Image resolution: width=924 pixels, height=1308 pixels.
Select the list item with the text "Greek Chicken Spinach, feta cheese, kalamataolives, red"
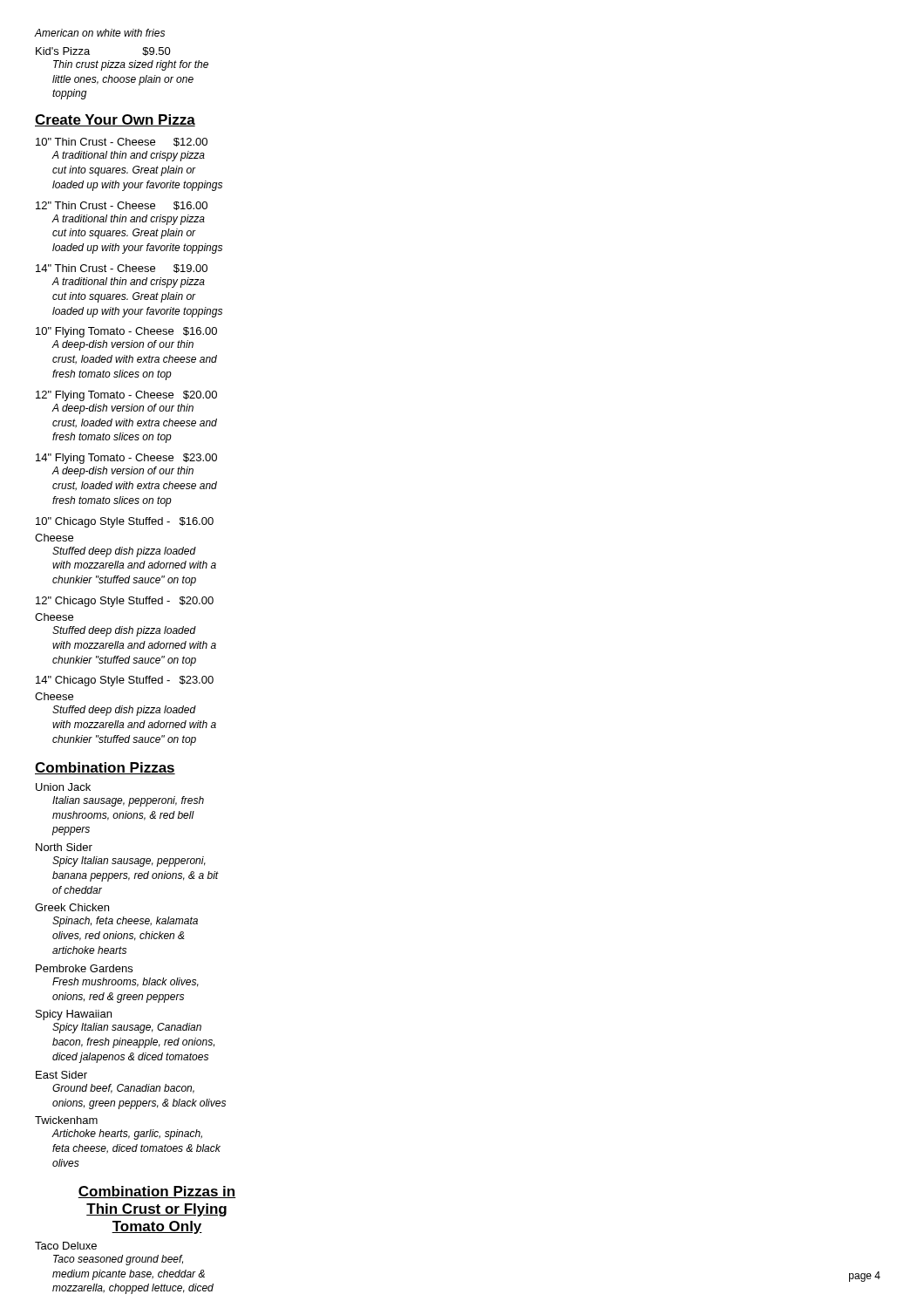[x=72, y=907]
